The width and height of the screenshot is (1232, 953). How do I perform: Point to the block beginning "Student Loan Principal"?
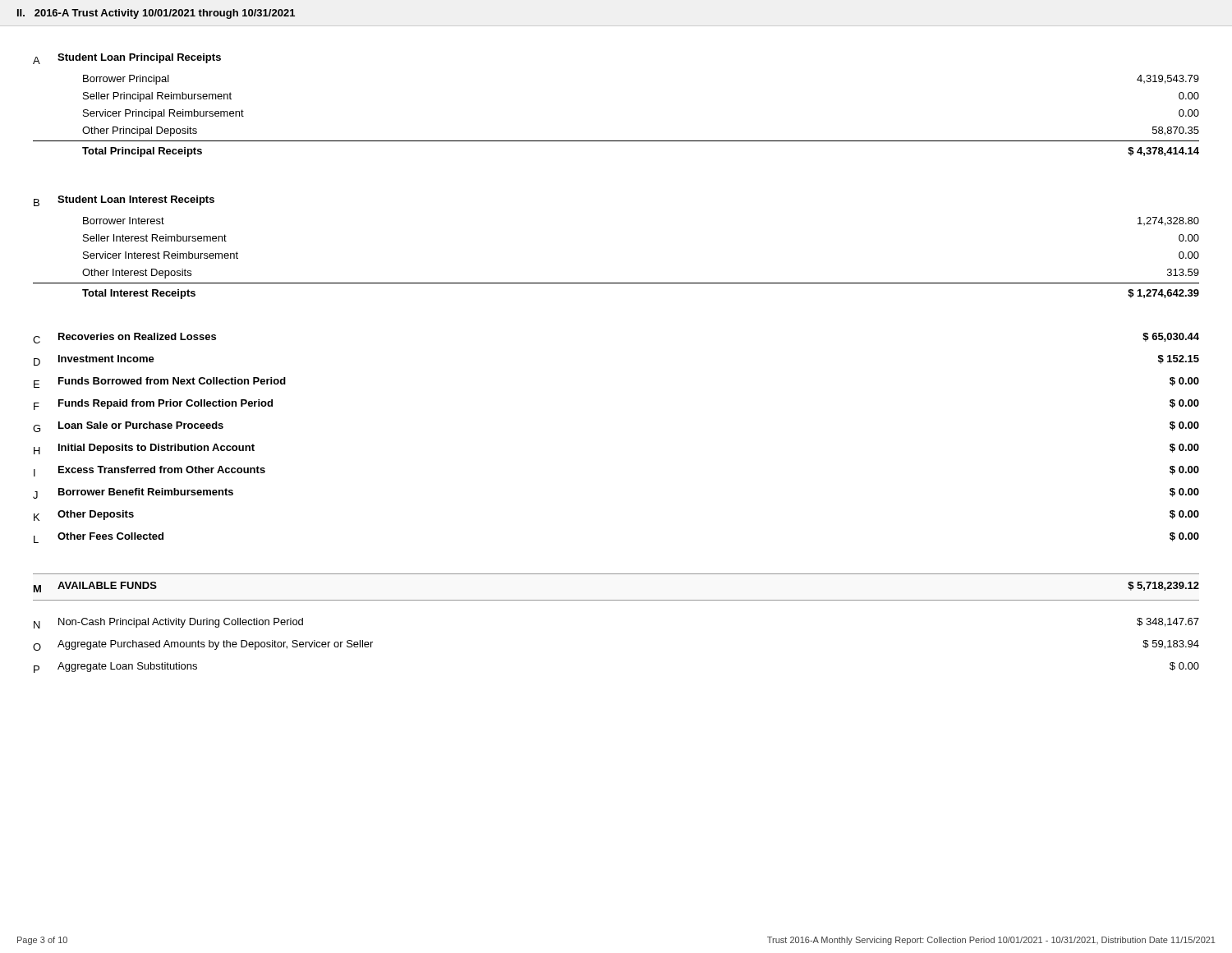tap(139, 57)
